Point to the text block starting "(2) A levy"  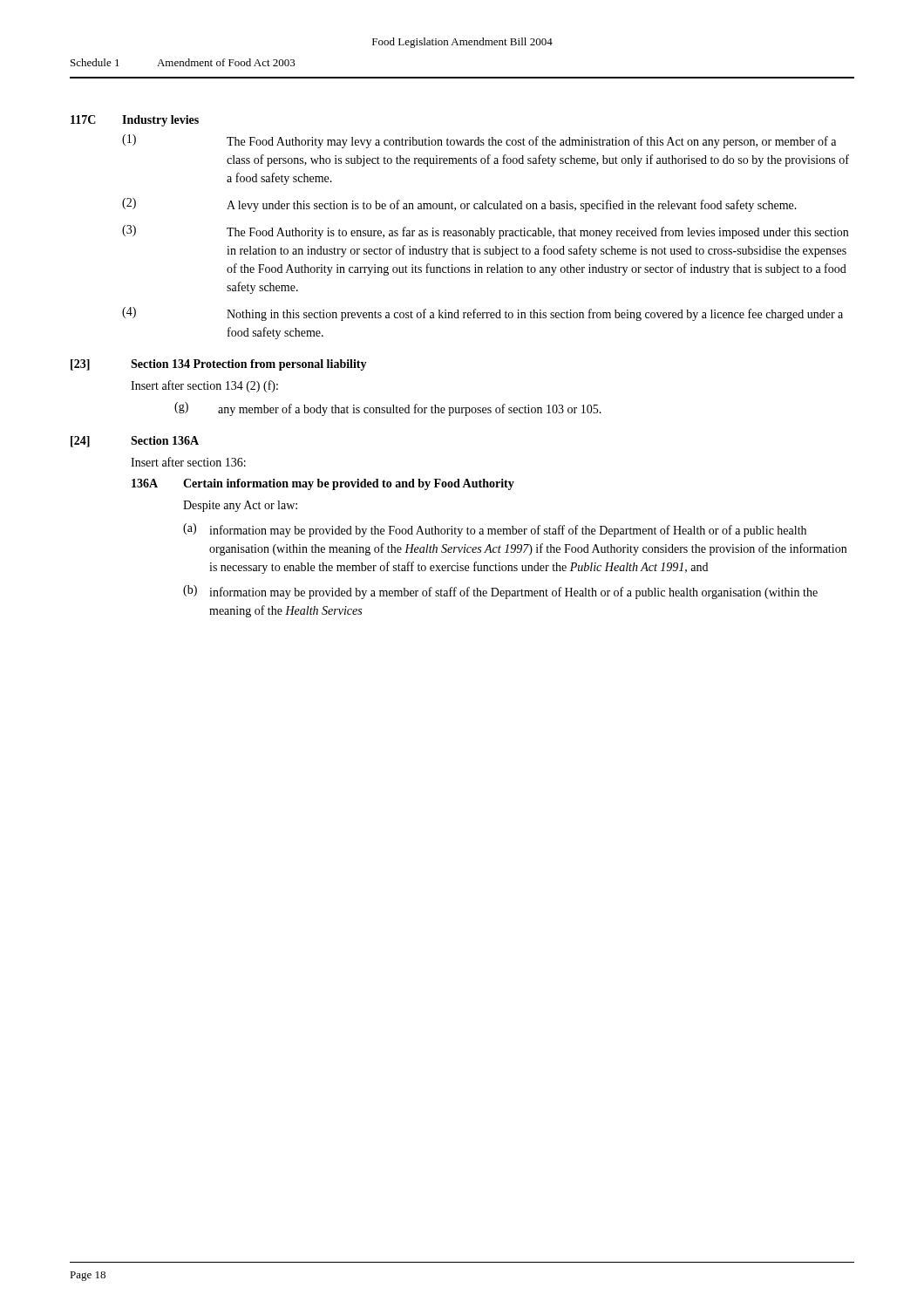pyautogui.click(x=462, y=205)
